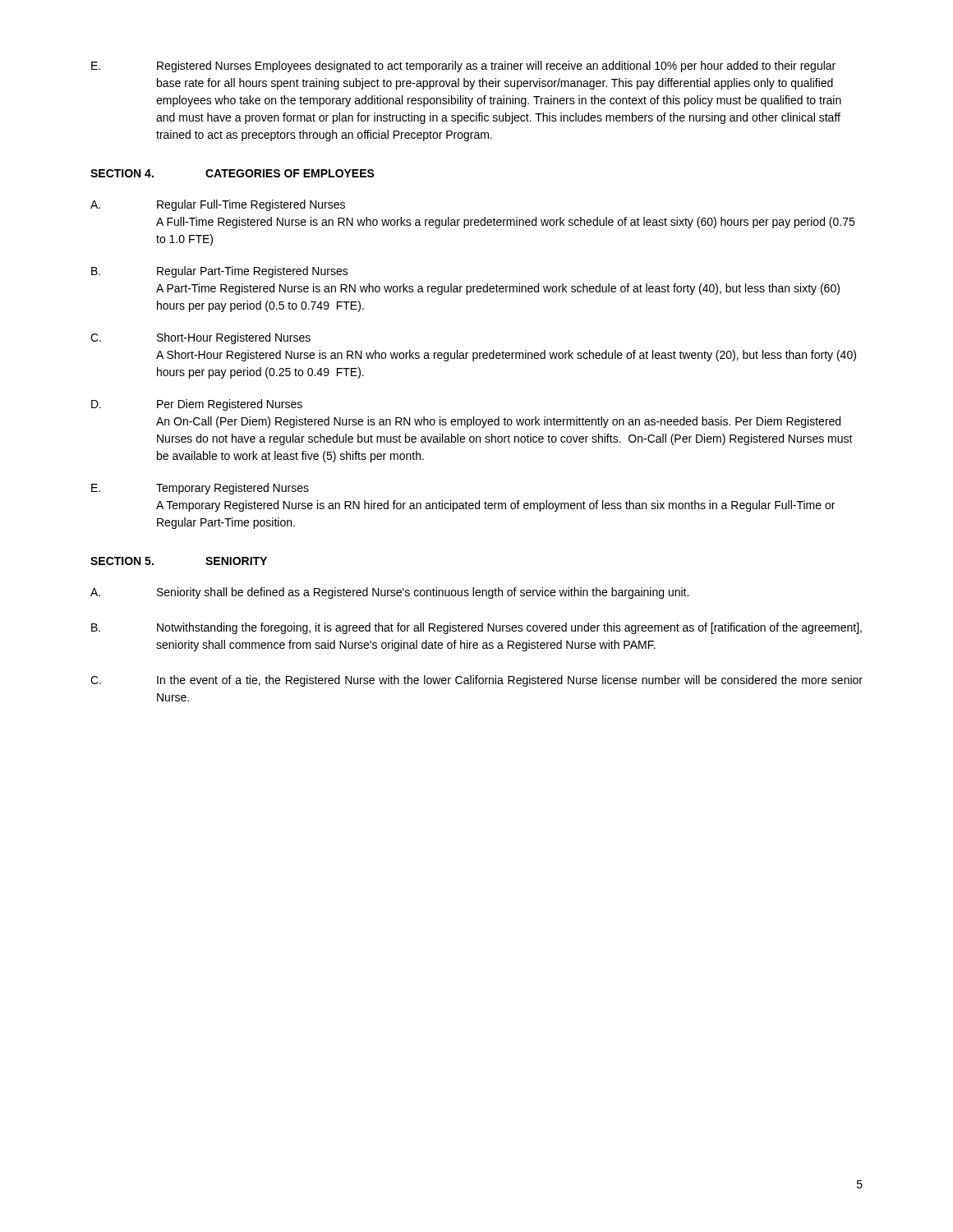This screenshot has width=953, height=1232.
Task: Find the list item containing "C. Short-Hour Registered Nurses A Short-Hour Registered"
Action: [476, 355]
